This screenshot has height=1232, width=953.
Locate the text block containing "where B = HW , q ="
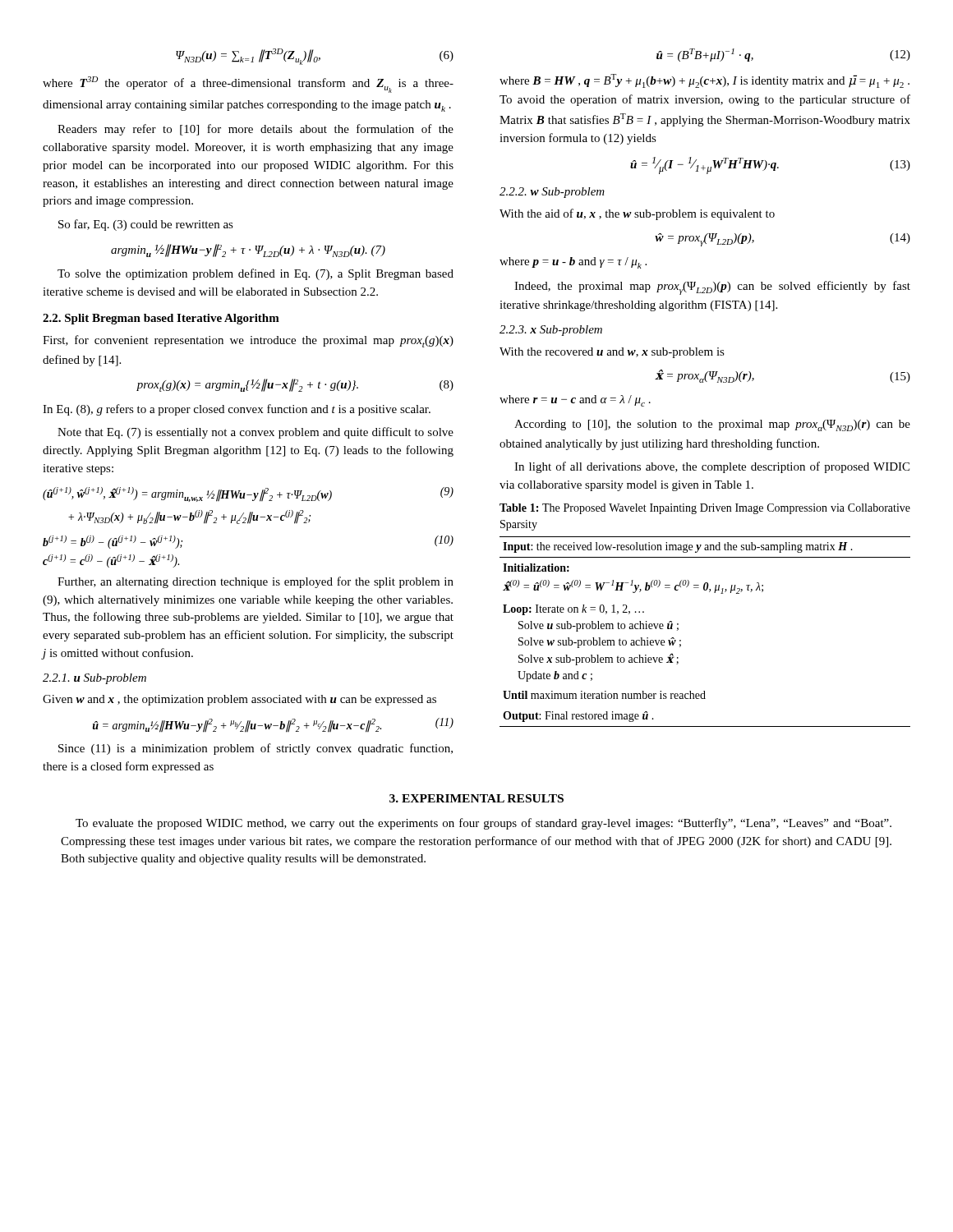click(x=705, y=108)
